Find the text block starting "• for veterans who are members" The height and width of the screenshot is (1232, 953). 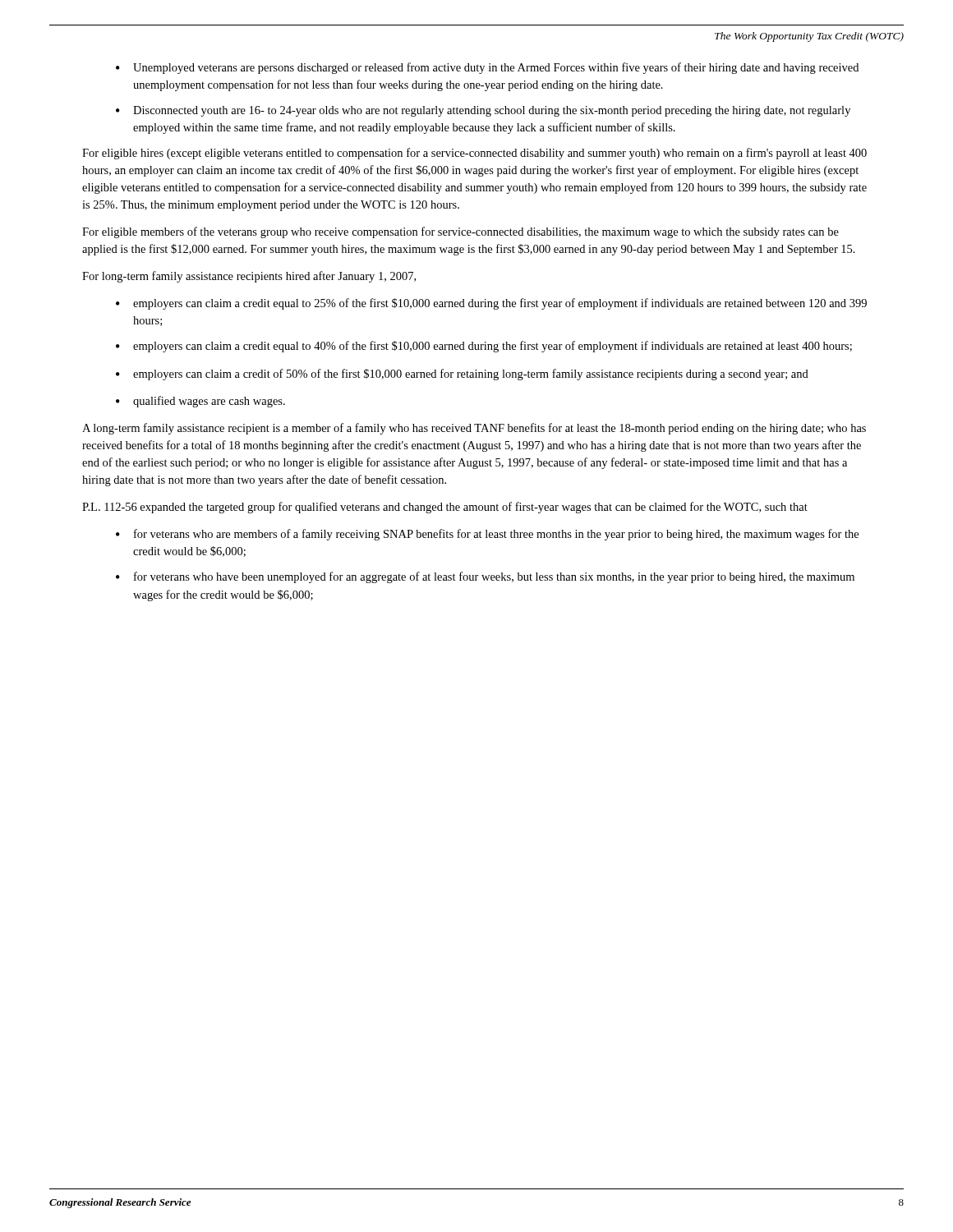click(x=493, y=543)
